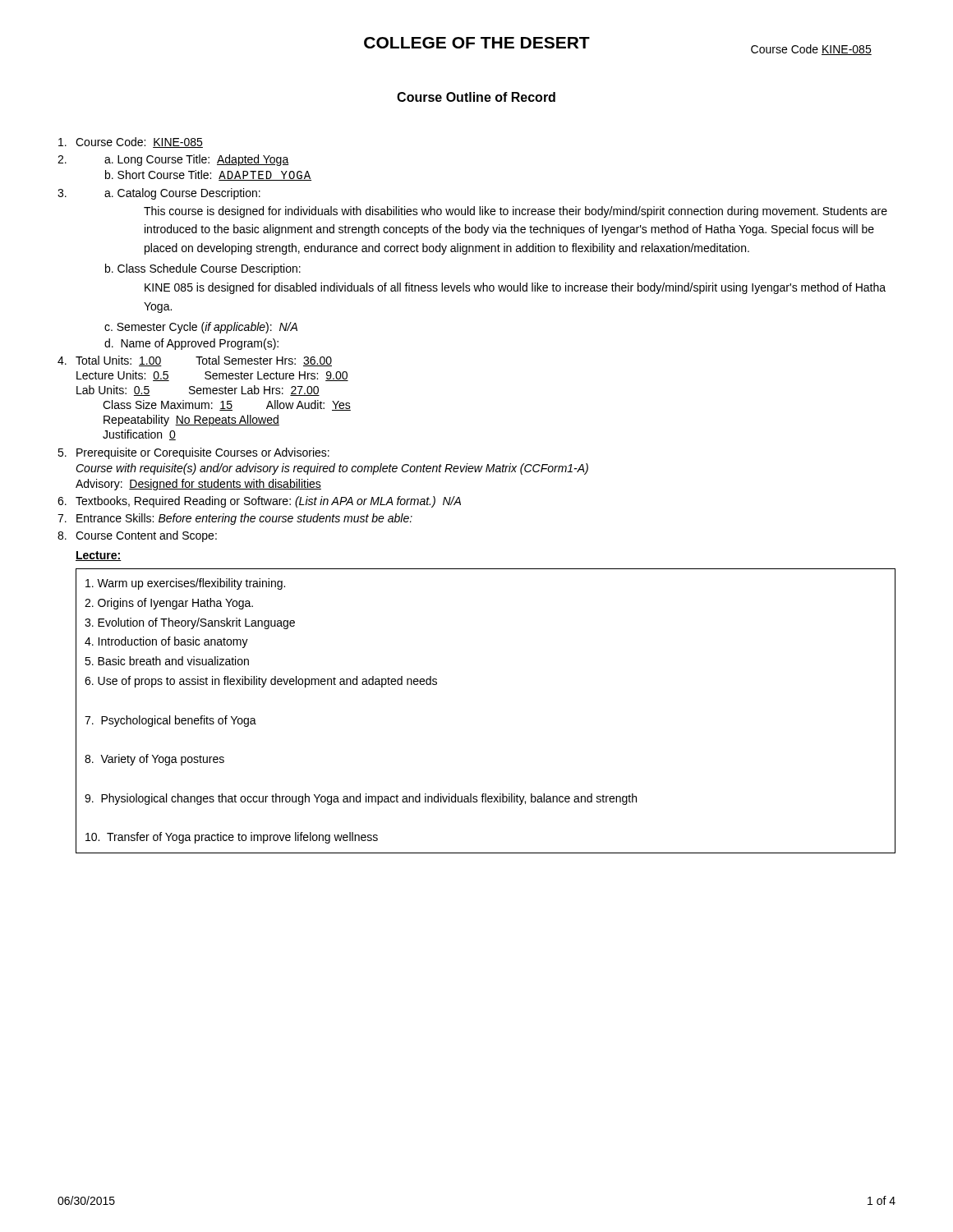Image resolution: width=953 pixels, height=1232 pixels.
Task: Locate the element starting "Warm up exercises/flexibility"
Action: [185, 584]
